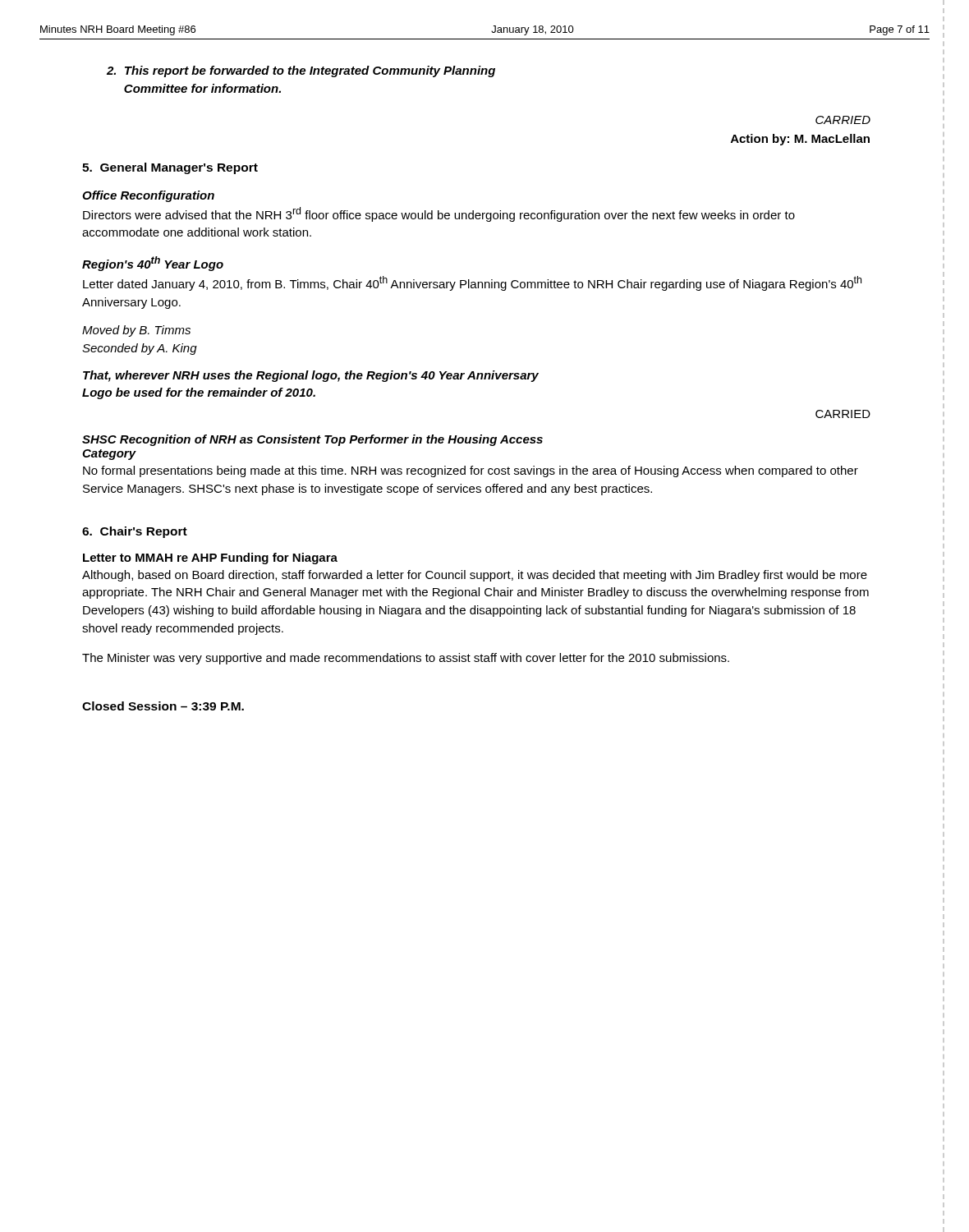Find "Office Reconfiguration" on this page
The image size is (969, 1232).
(x=148, y=195)
